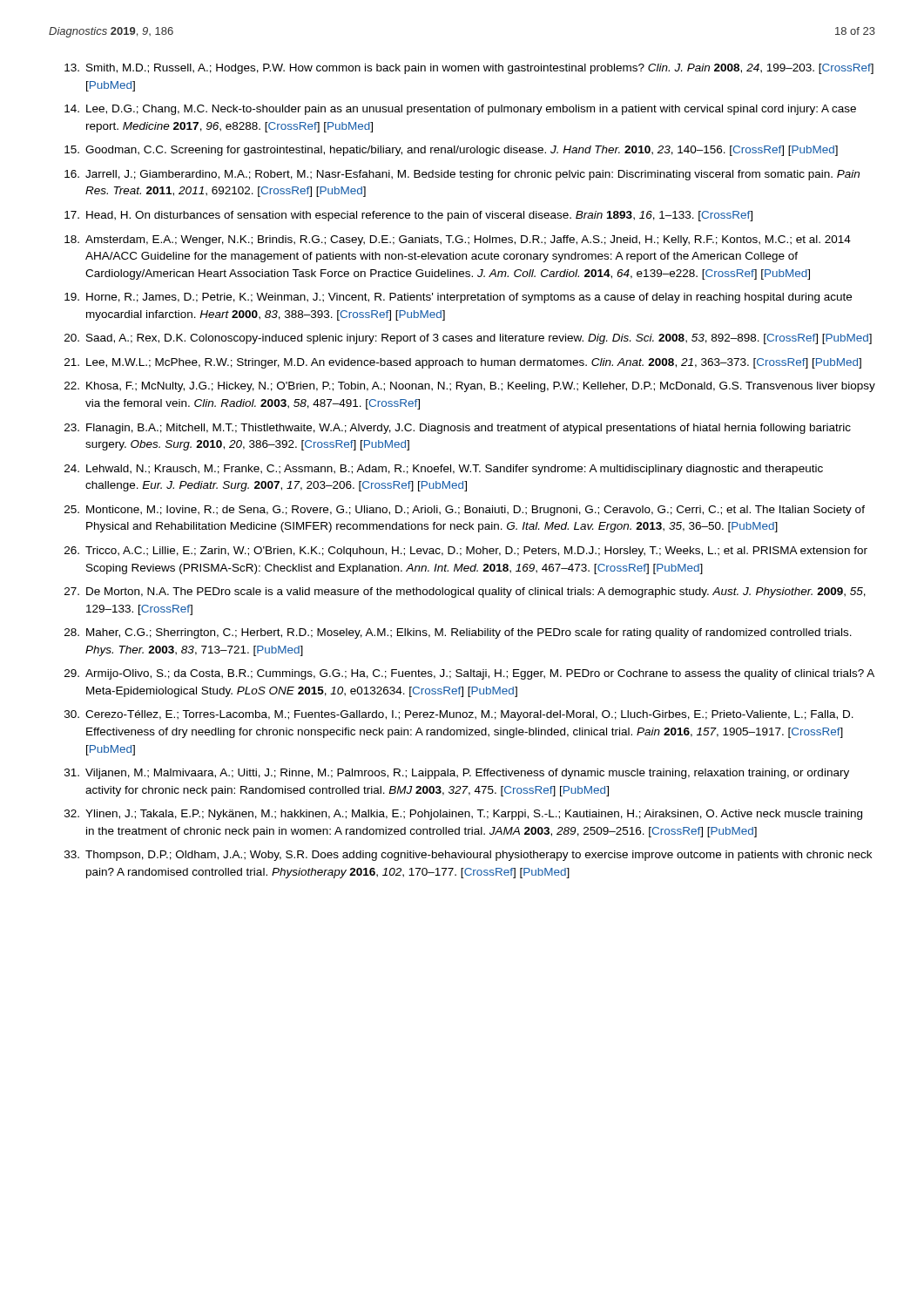Where is the passage that starts "23. Flanagin, B.A.; Mitchell,"?
Screen dimensions: 1307x924
pos(462,436)
